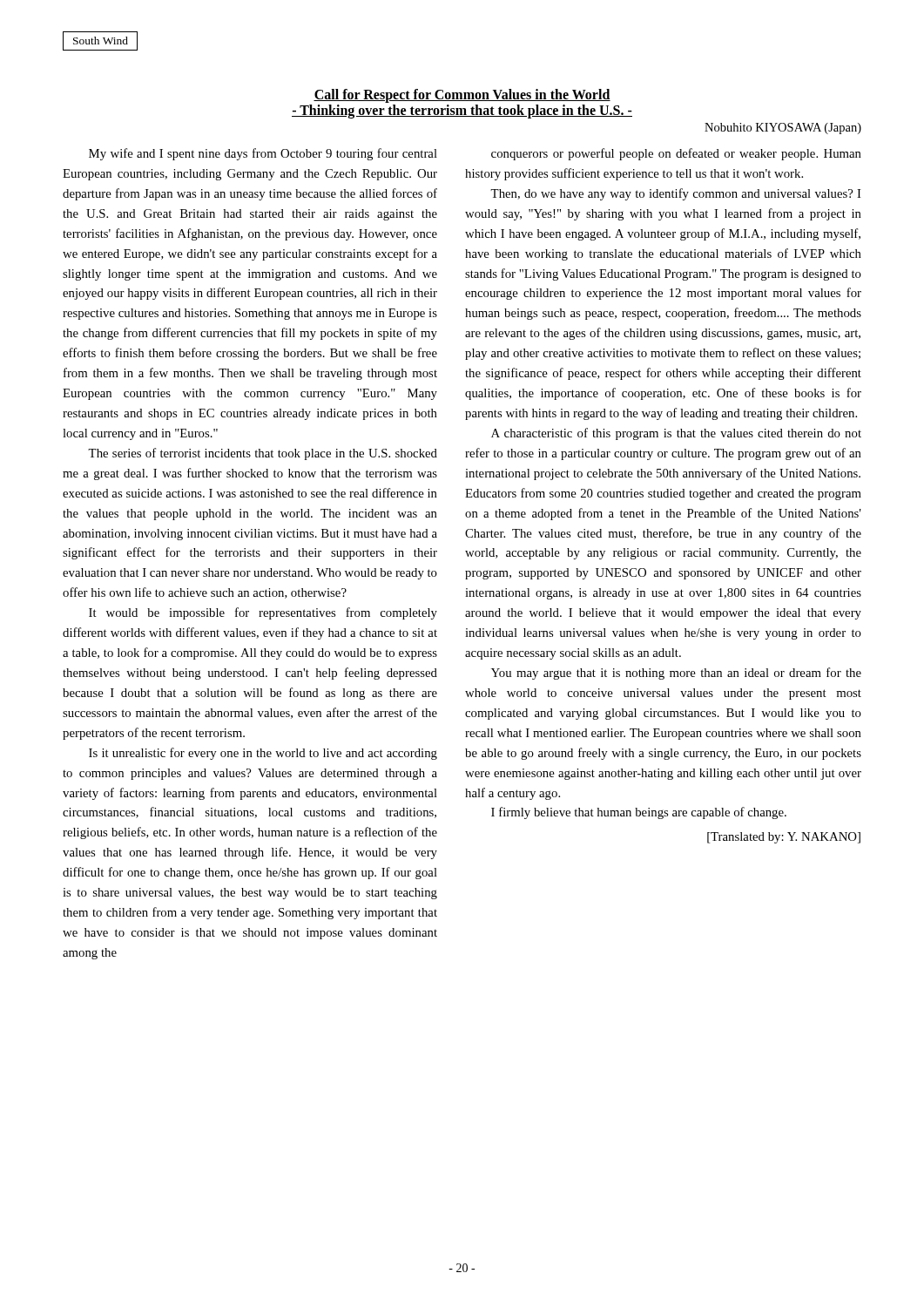Image resolution: width=924 pixels, height=1307 pixels.
Task: Find the text block containing "Then, do we have any way"
Action: (663, 304)
